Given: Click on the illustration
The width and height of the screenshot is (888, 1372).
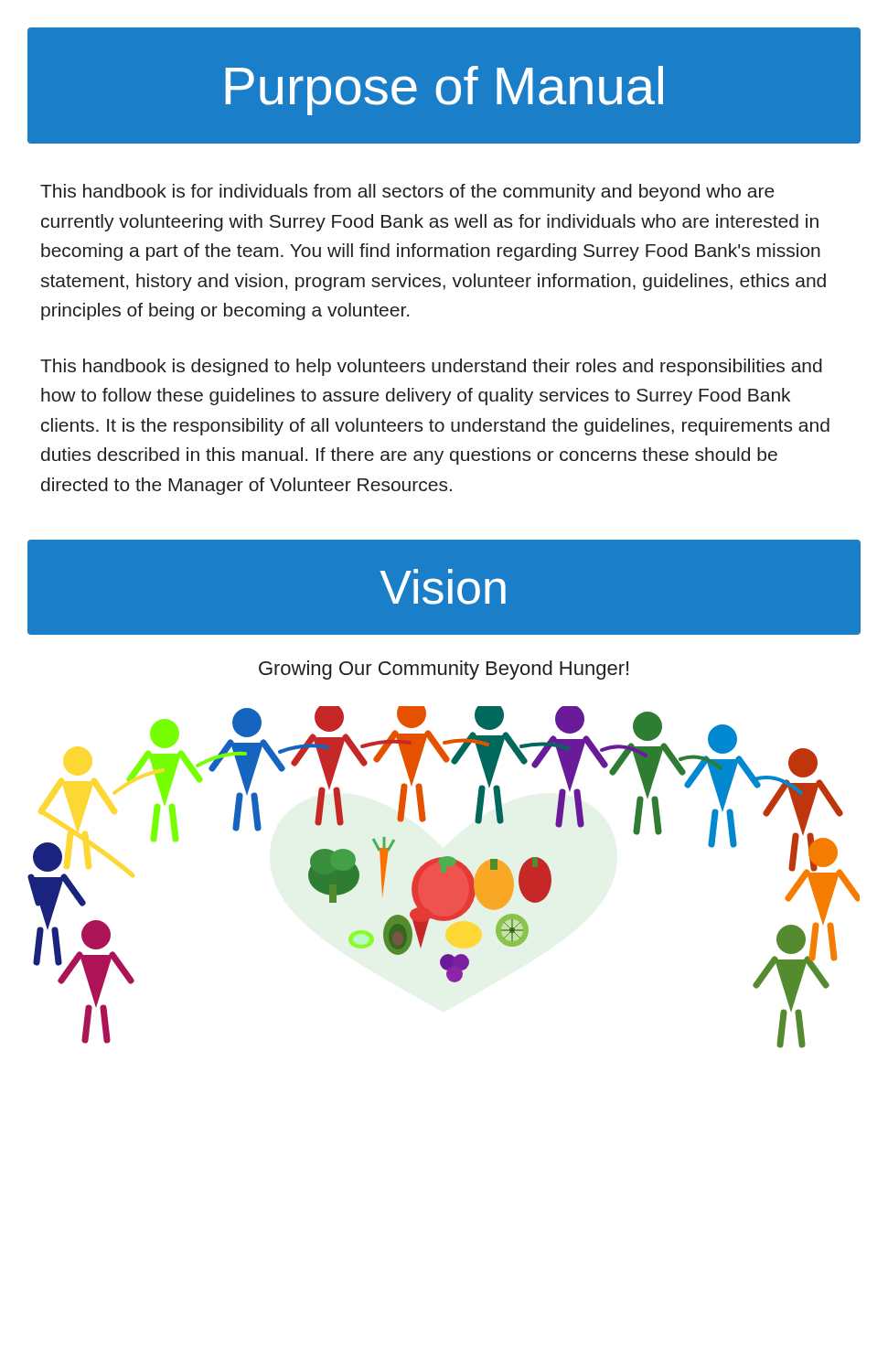Looking at the screenshot, I should 444,889.
